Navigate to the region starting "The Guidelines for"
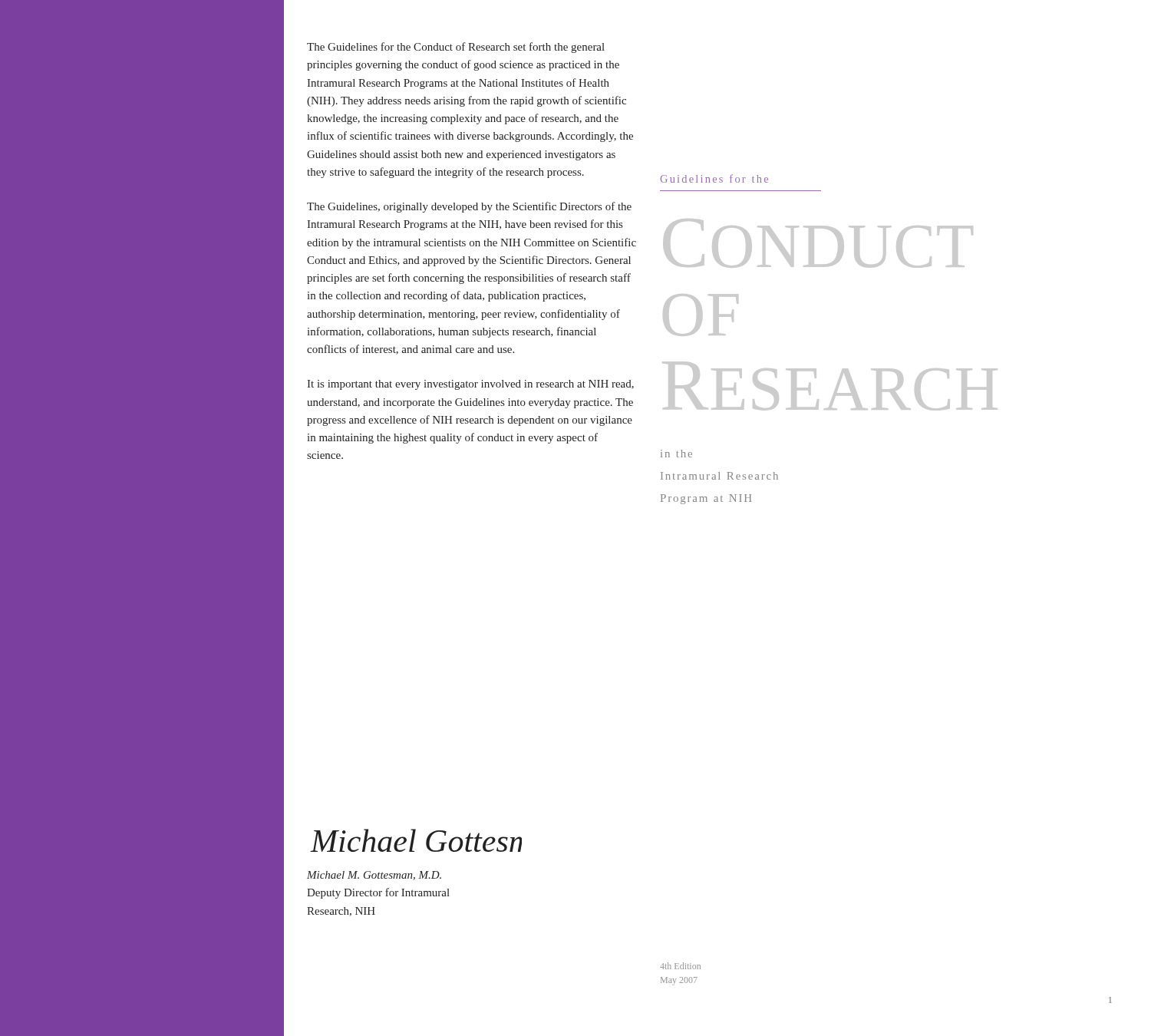This screenshot has width=1151, height=1036. [472, 251]
